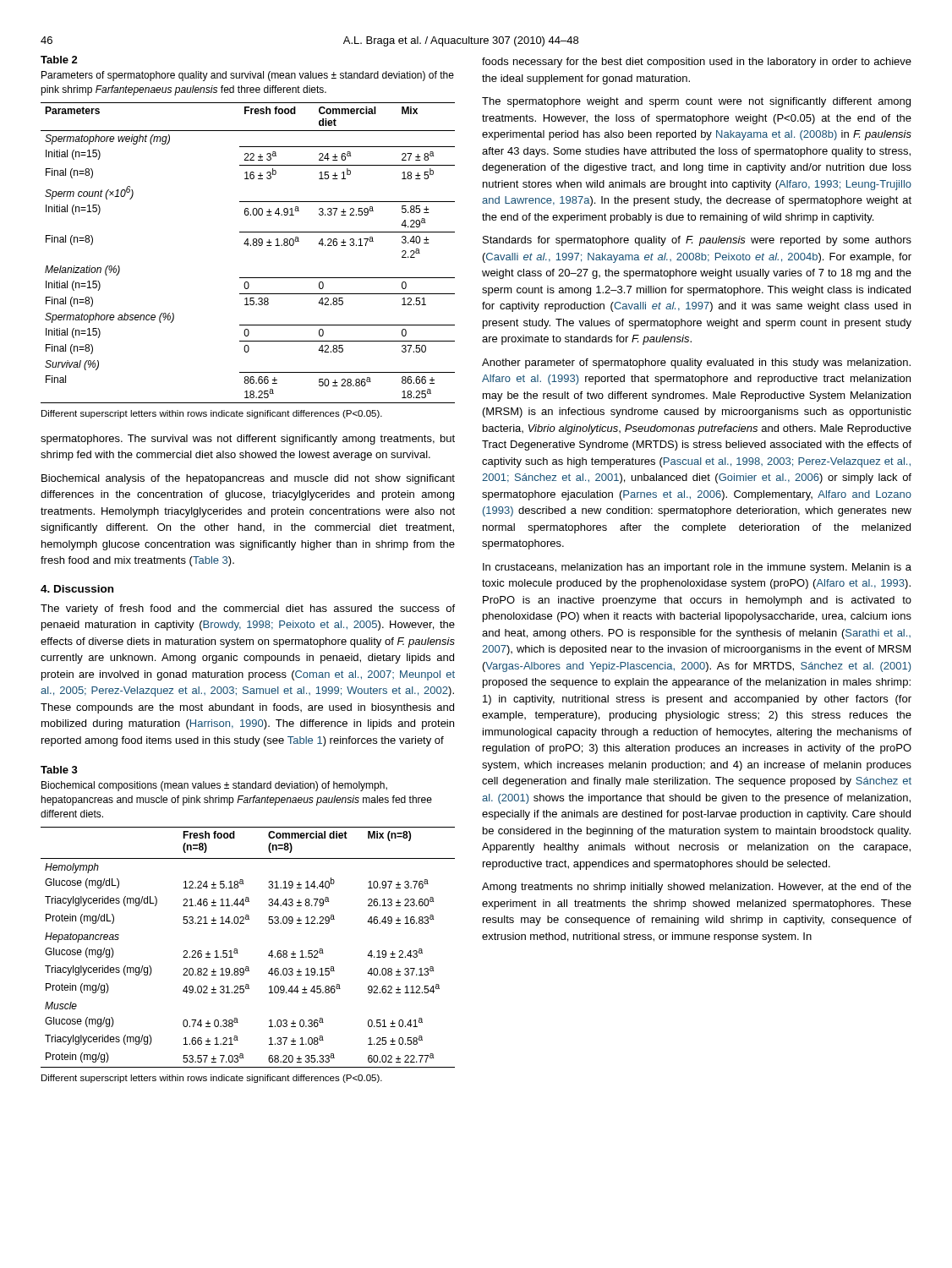Locate the passage starting "Biochemical compositions (mean values ±"
Screen dimensions: 1268x952
click(x=236, y=800)
